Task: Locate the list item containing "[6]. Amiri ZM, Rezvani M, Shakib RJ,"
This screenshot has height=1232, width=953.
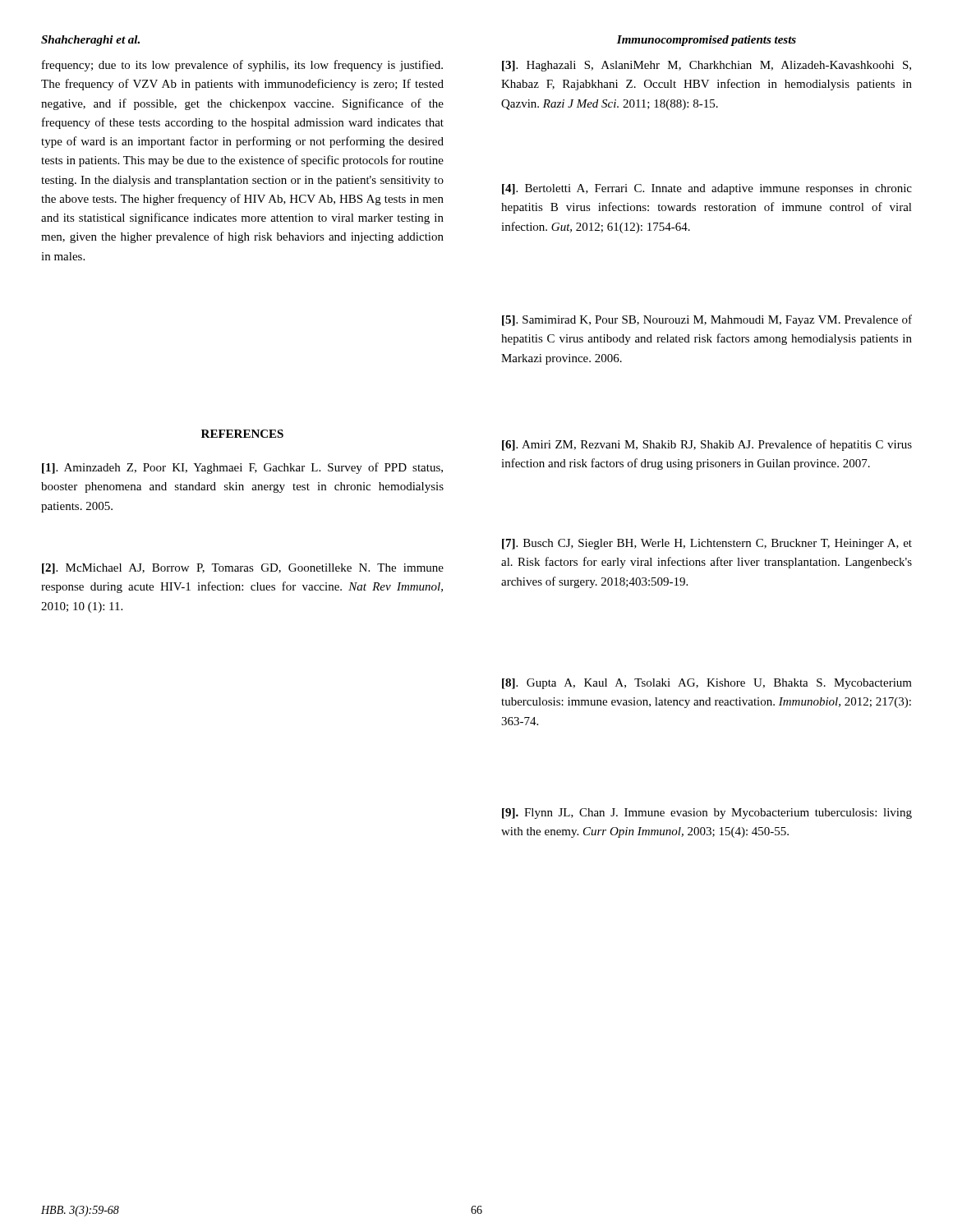Action: 707,454
